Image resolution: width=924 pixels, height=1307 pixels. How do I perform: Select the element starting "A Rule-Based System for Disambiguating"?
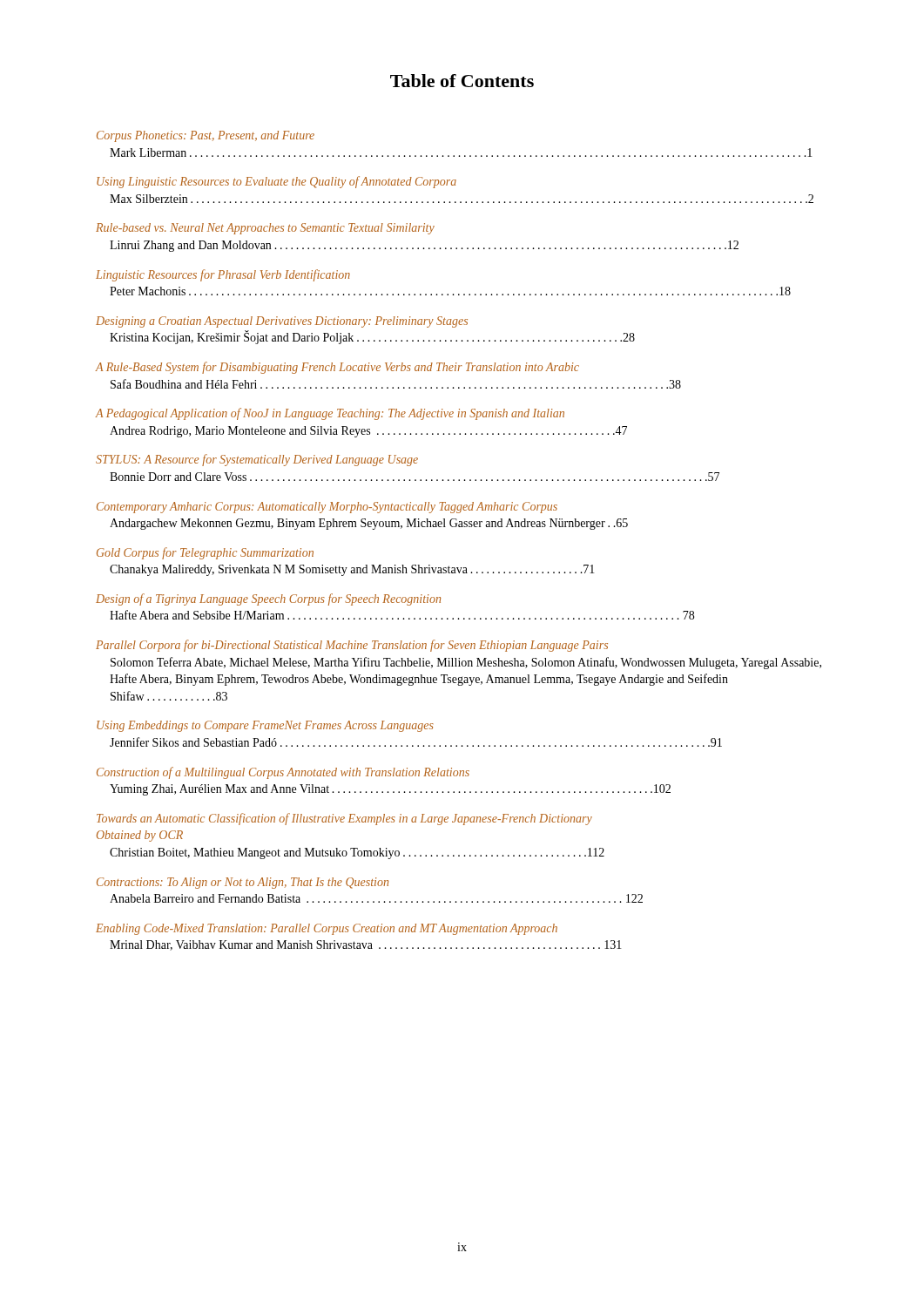tap(462, 376)
